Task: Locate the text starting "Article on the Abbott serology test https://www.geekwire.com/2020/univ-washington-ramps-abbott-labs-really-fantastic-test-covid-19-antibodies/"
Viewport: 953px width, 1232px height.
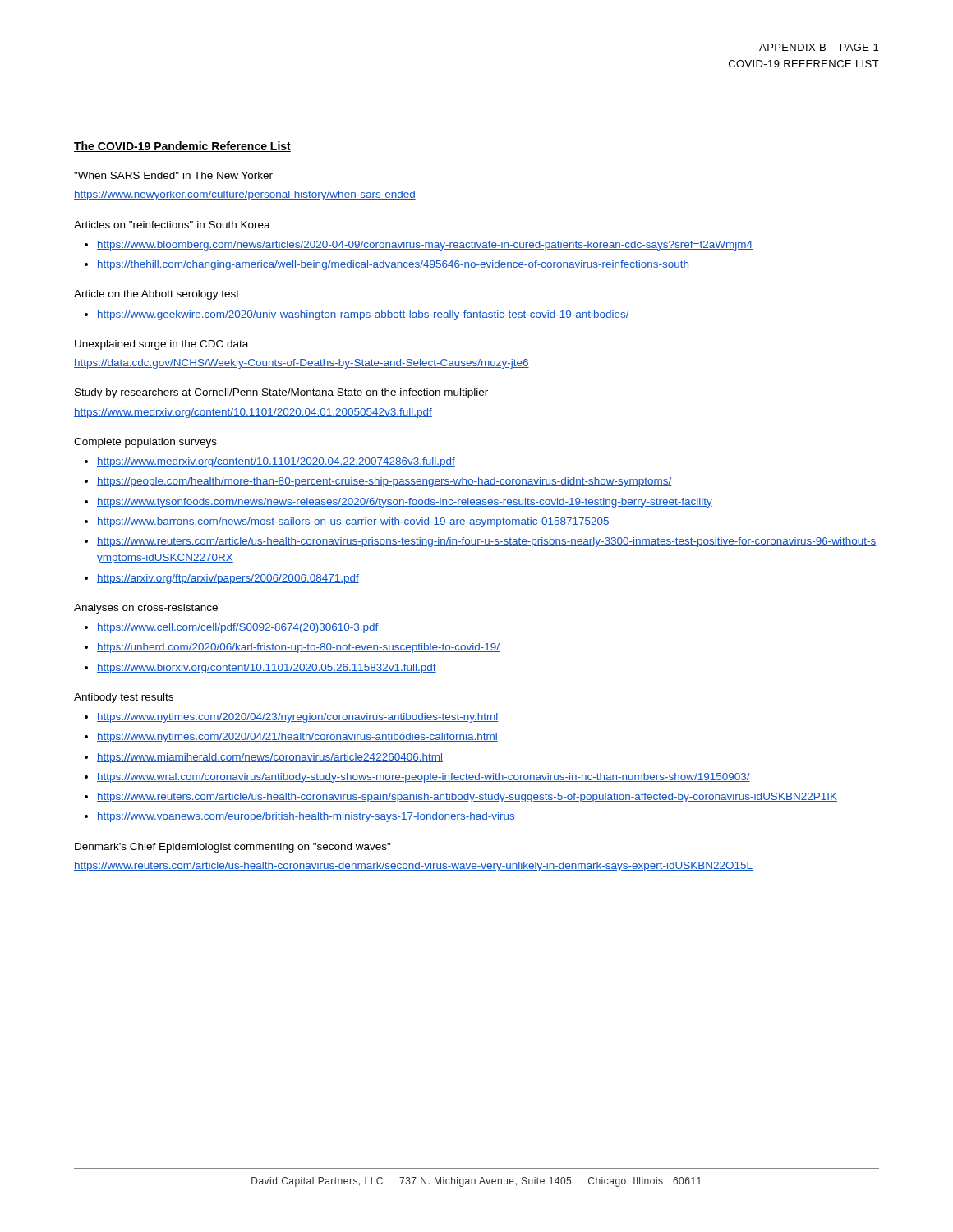Action: 476,304
